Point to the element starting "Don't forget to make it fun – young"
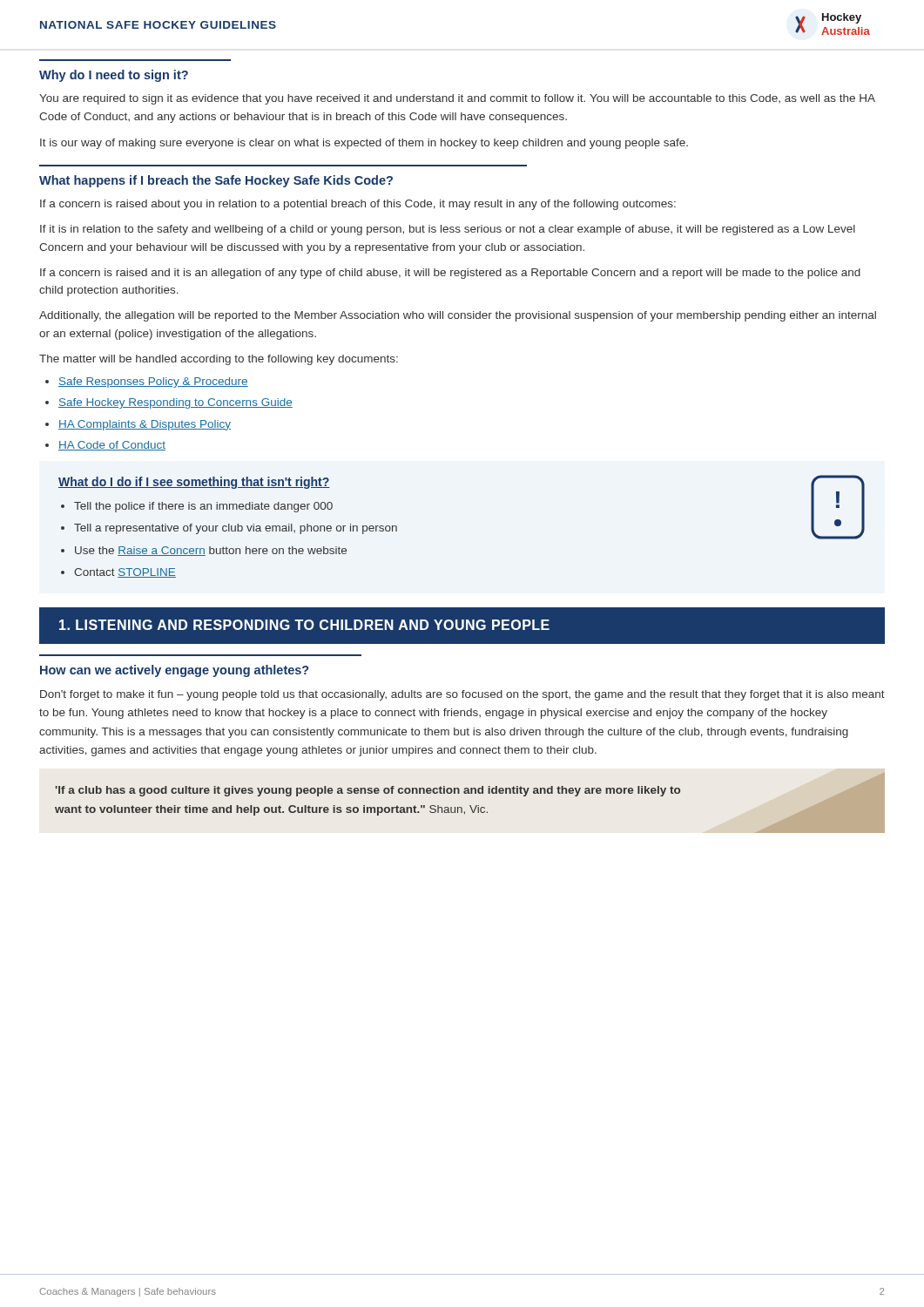 pos(462,722)
